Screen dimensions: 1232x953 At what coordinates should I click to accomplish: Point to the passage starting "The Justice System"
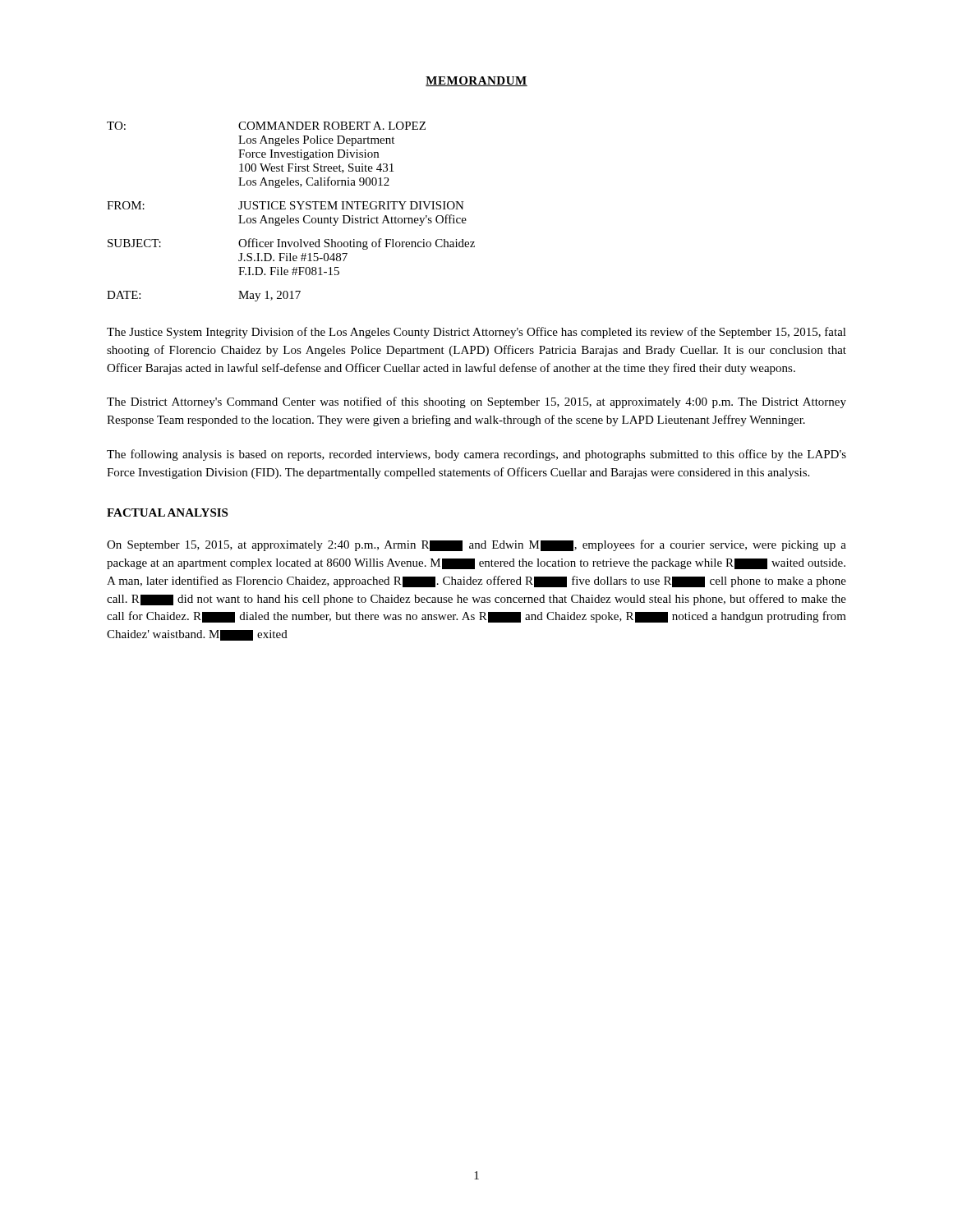coord(476,350)
